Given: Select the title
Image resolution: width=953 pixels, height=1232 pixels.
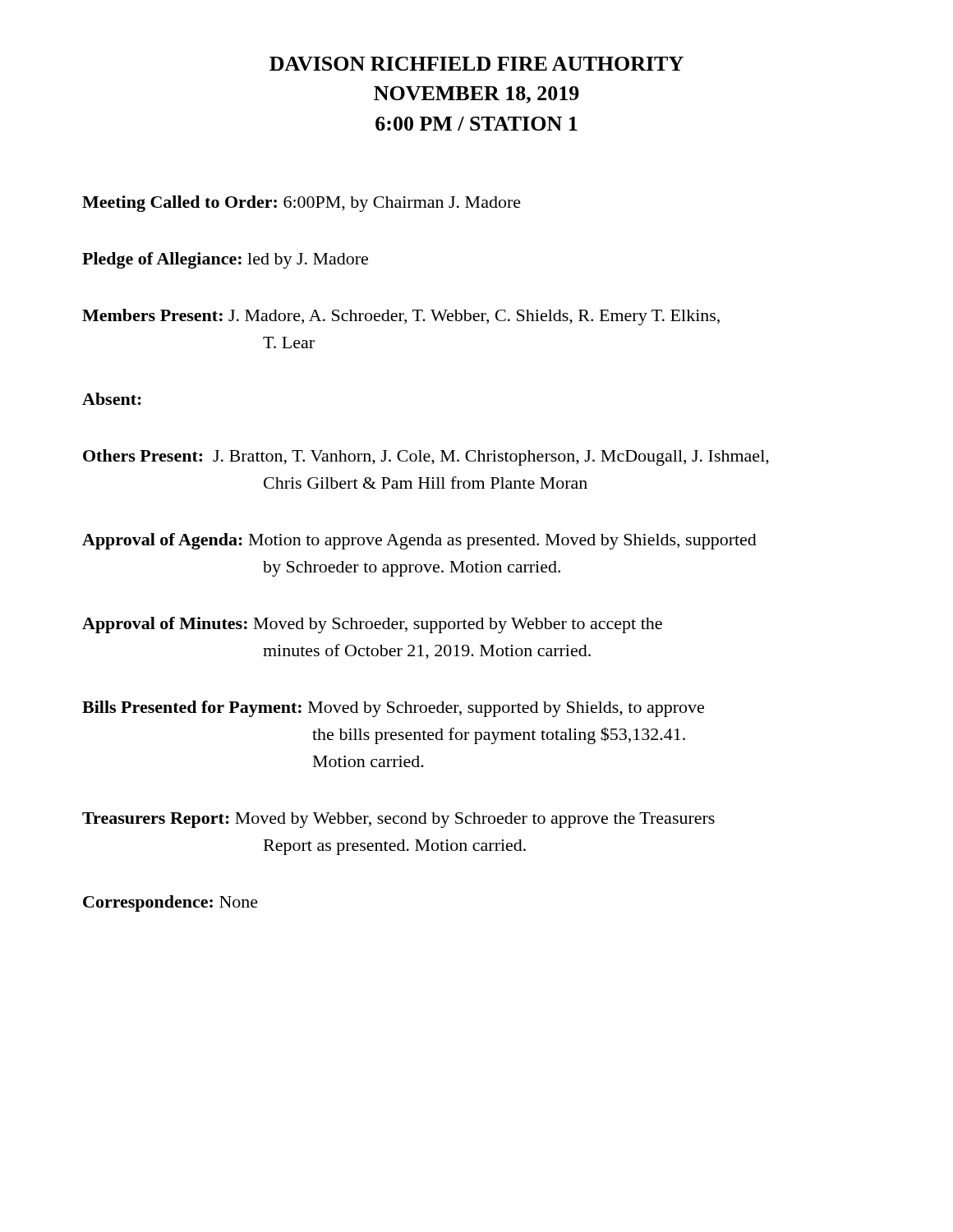Looking at the screenshot, I should click(476, 94).
